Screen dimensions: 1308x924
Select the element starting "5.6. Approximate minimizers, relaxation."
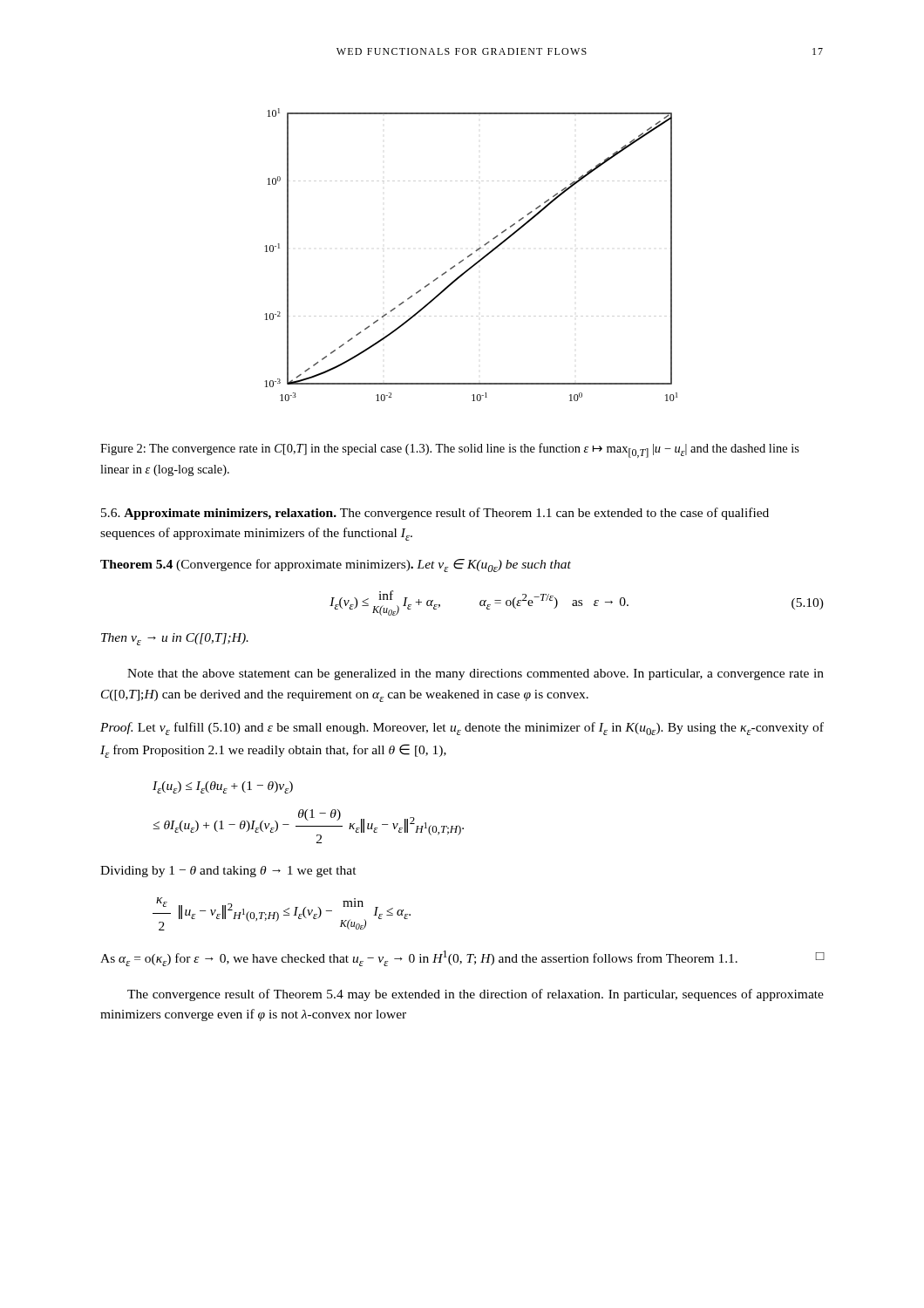coord(435,524)
